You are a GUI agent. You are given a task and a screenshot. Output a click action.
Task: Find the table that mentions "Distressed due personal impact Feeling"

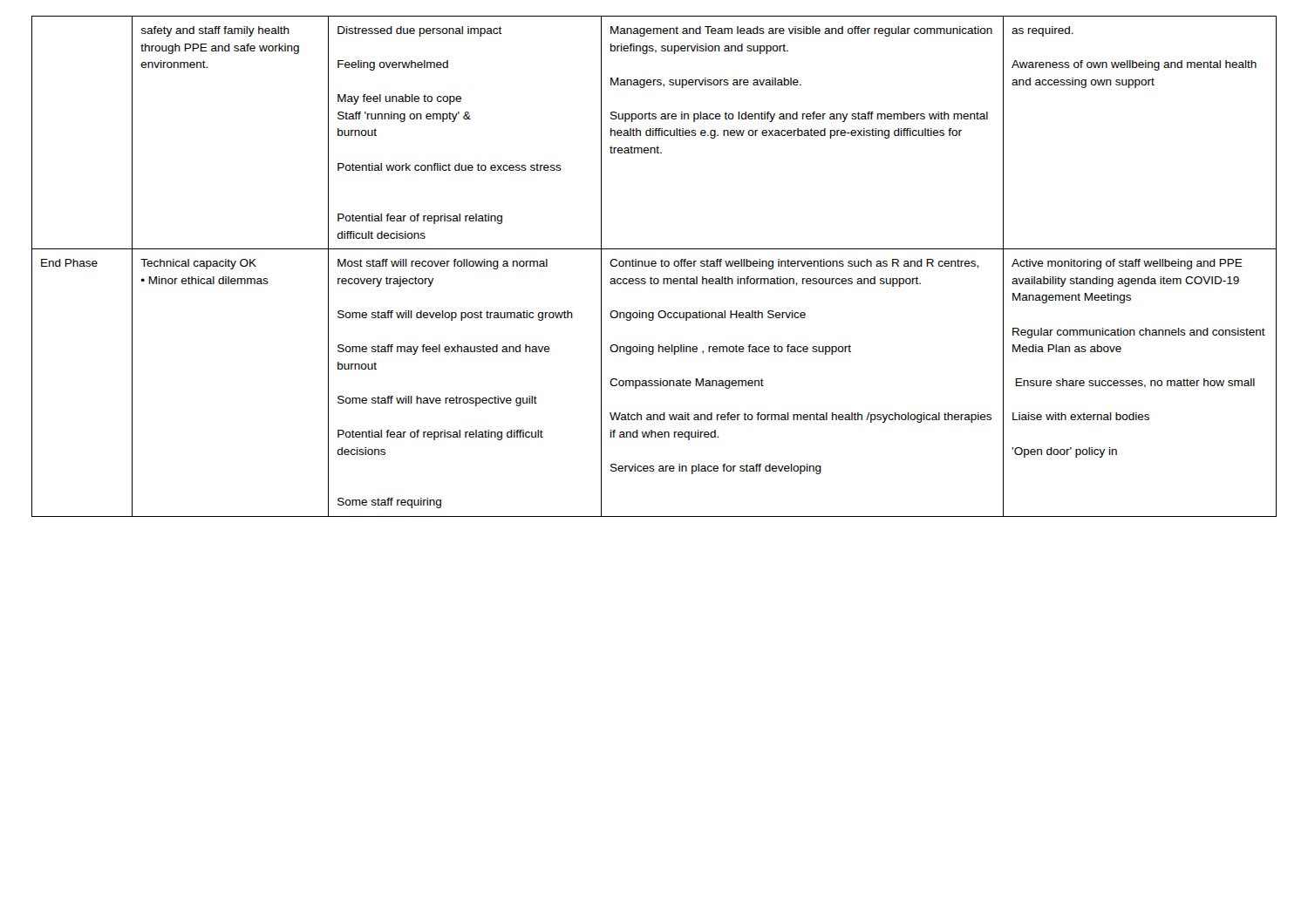pyautogui.click(x=654, y=266)
